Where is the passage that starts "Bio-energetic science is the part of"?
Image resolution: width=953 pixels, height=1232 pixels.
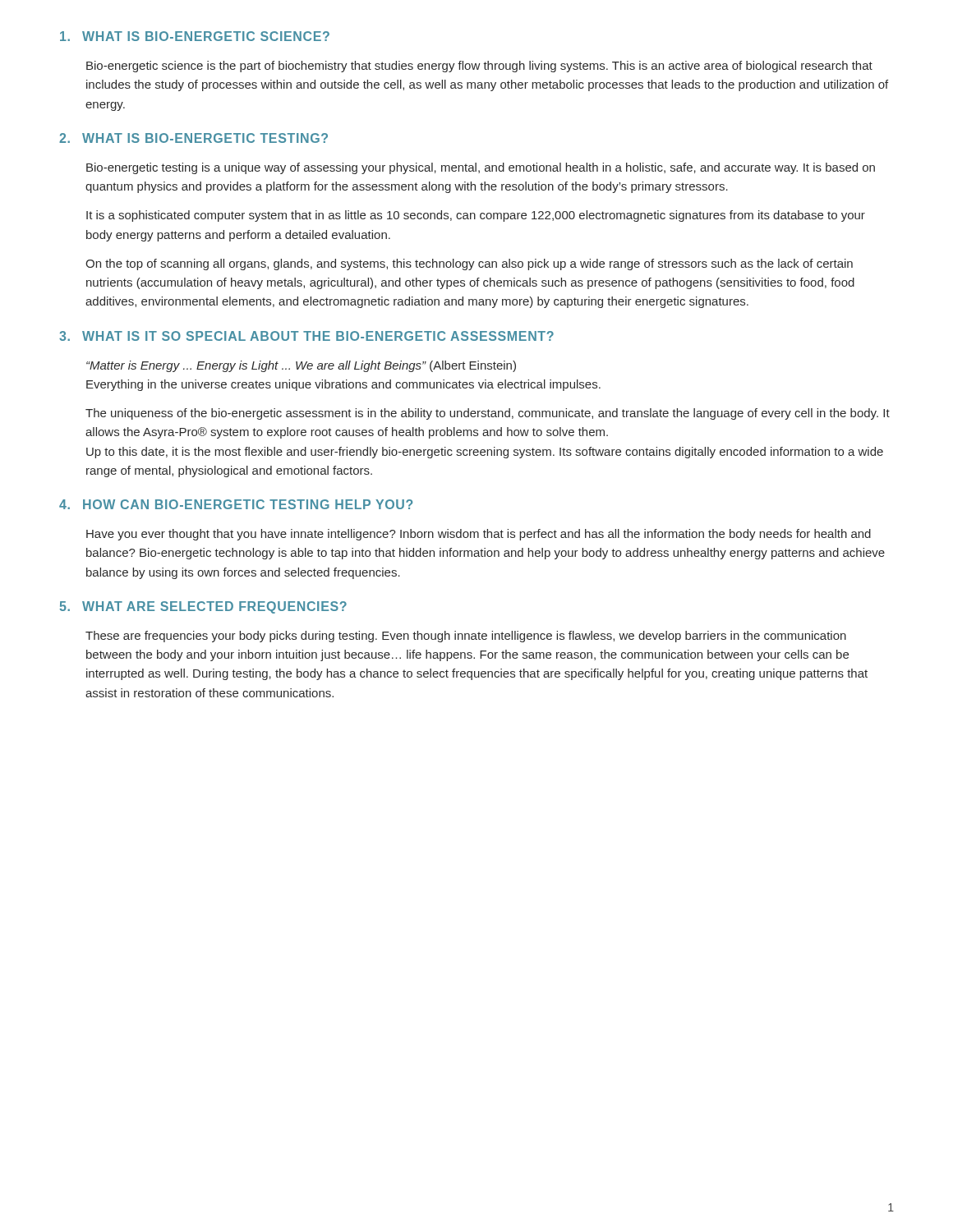487,84
